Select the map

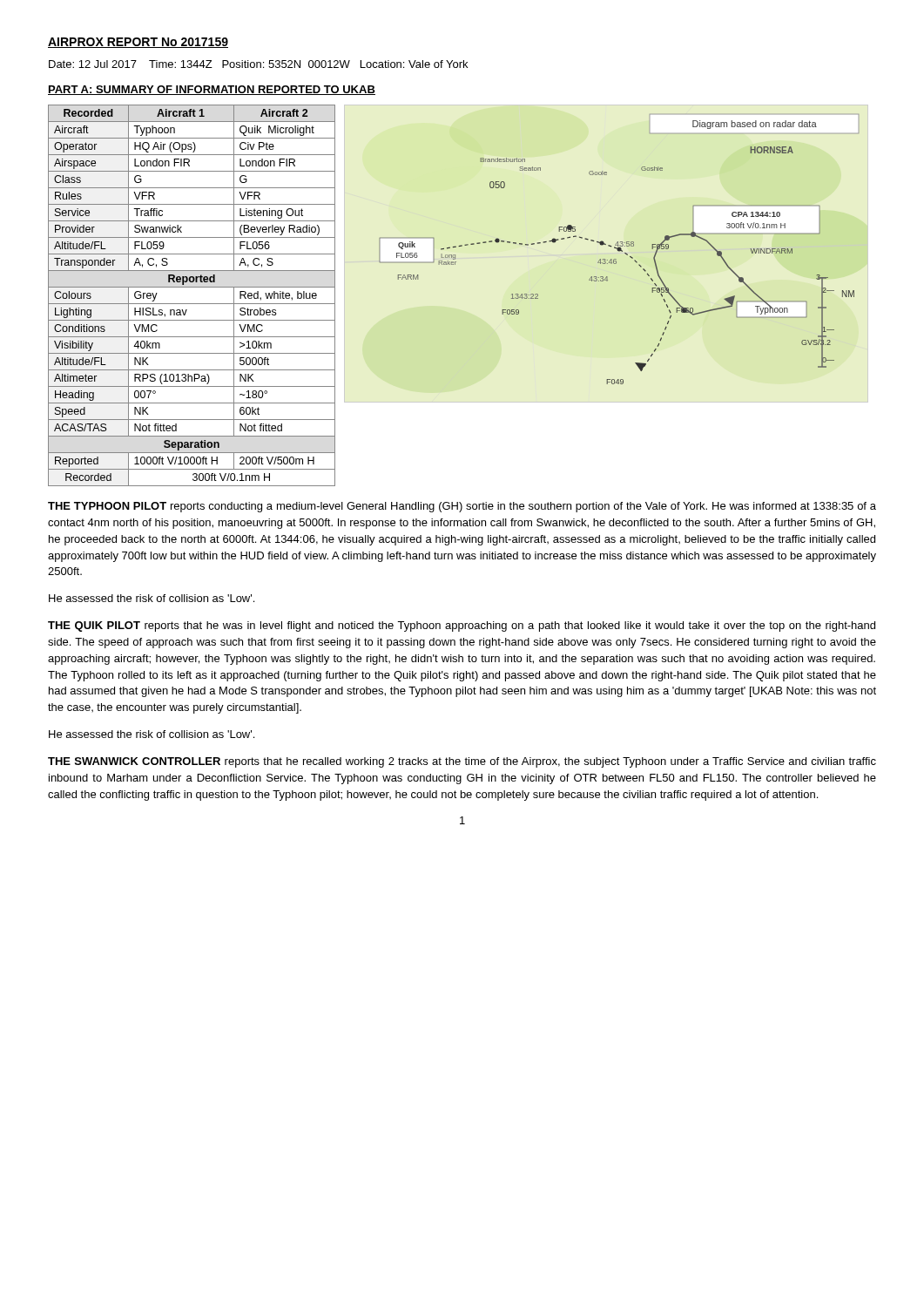[x=610, y=295]
